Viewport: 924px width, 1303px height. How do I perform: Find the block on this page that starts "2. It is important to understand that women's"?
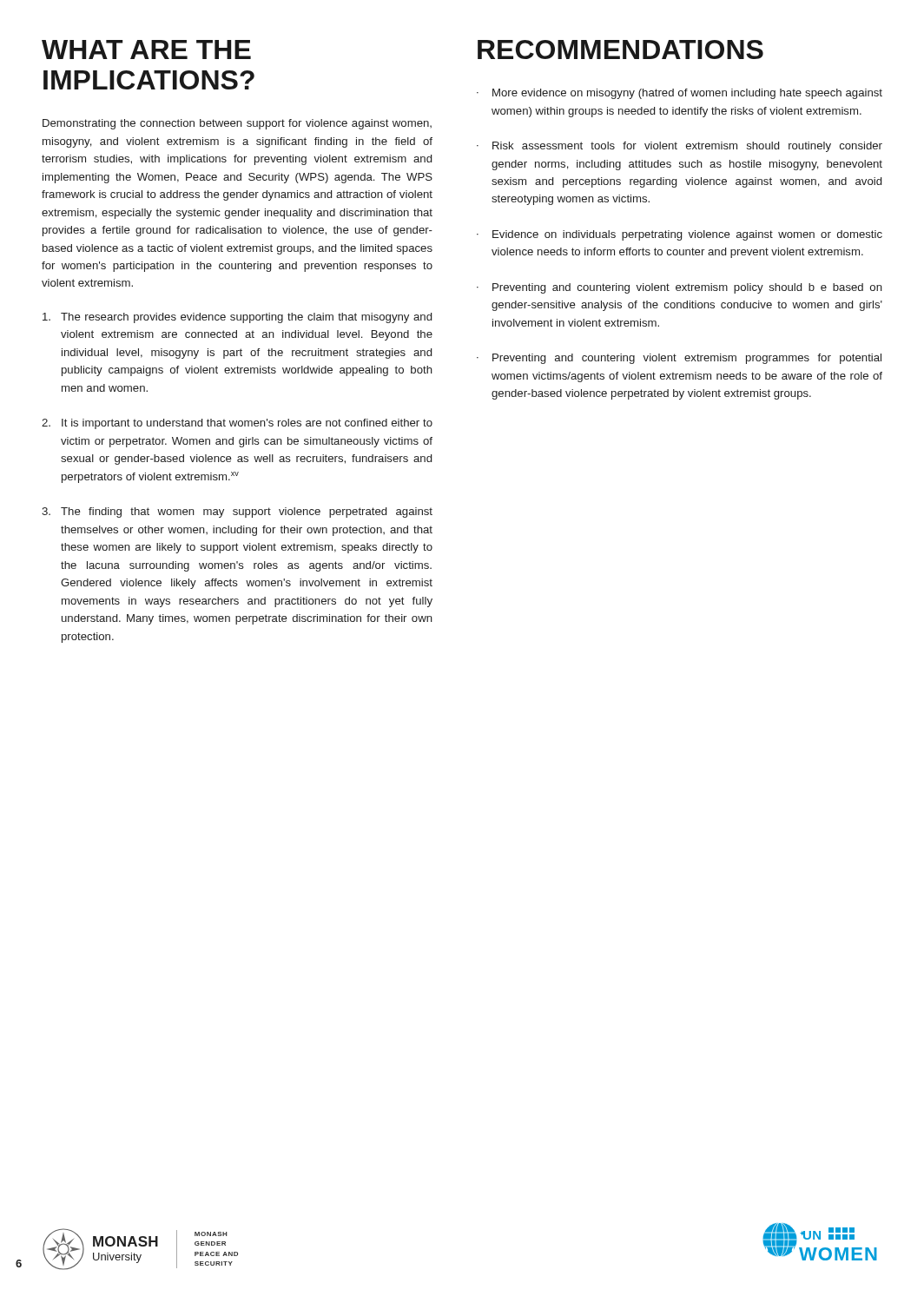237,450
